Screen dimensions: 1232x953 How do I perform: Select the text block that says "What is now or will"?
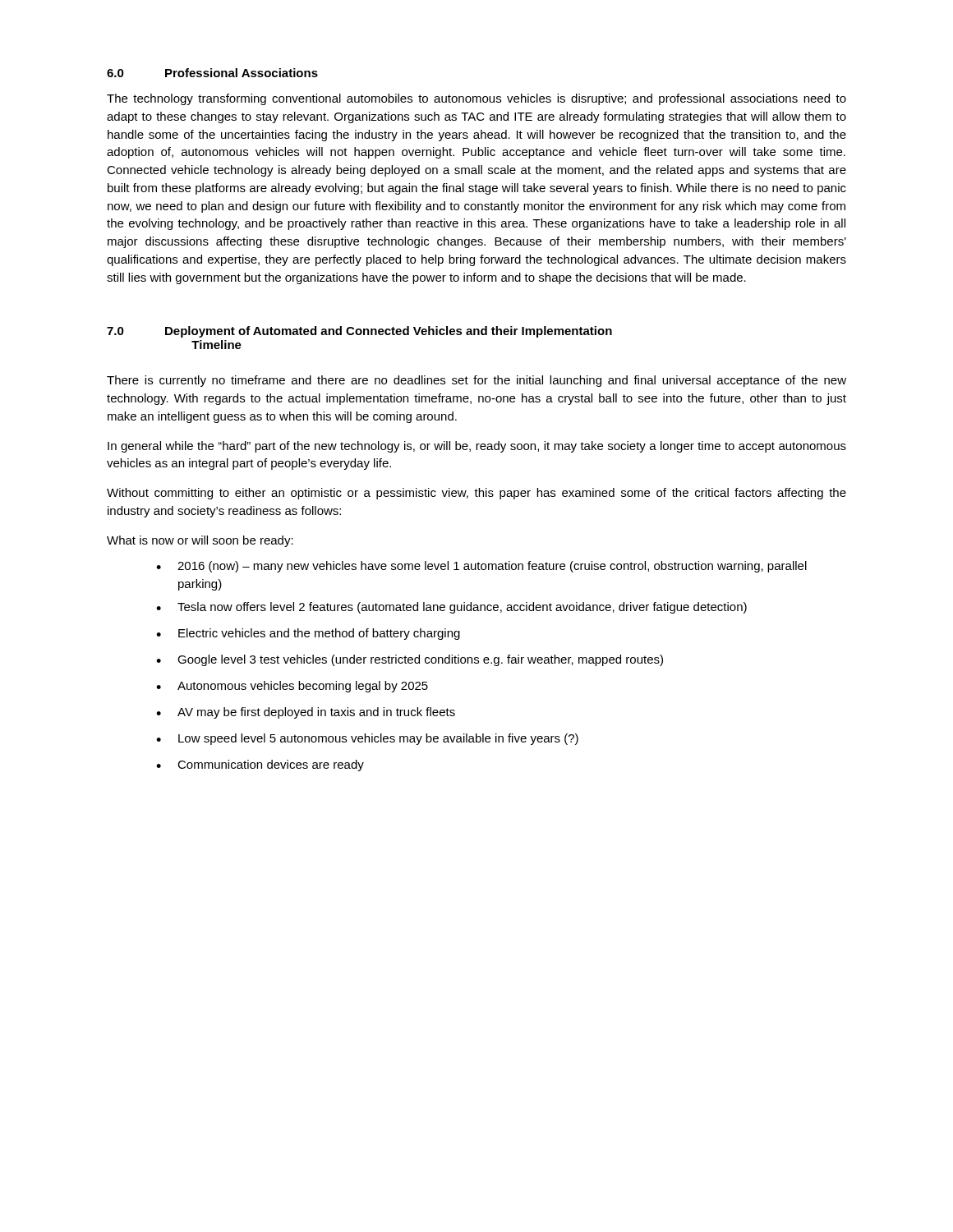tap(200, 541)
